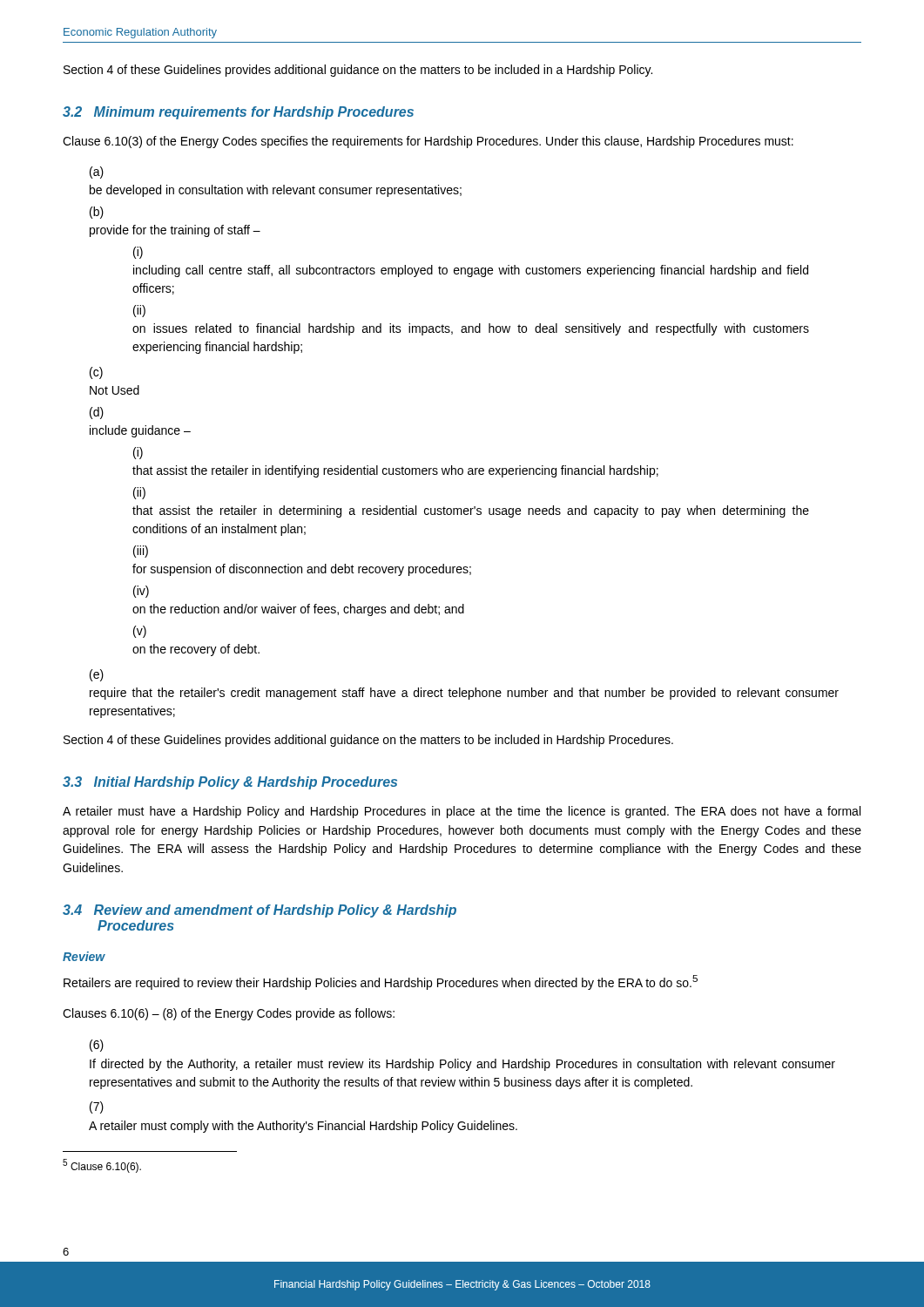Select the passage starting "(7) A retailer must comply"

(x=462, y=1117)
